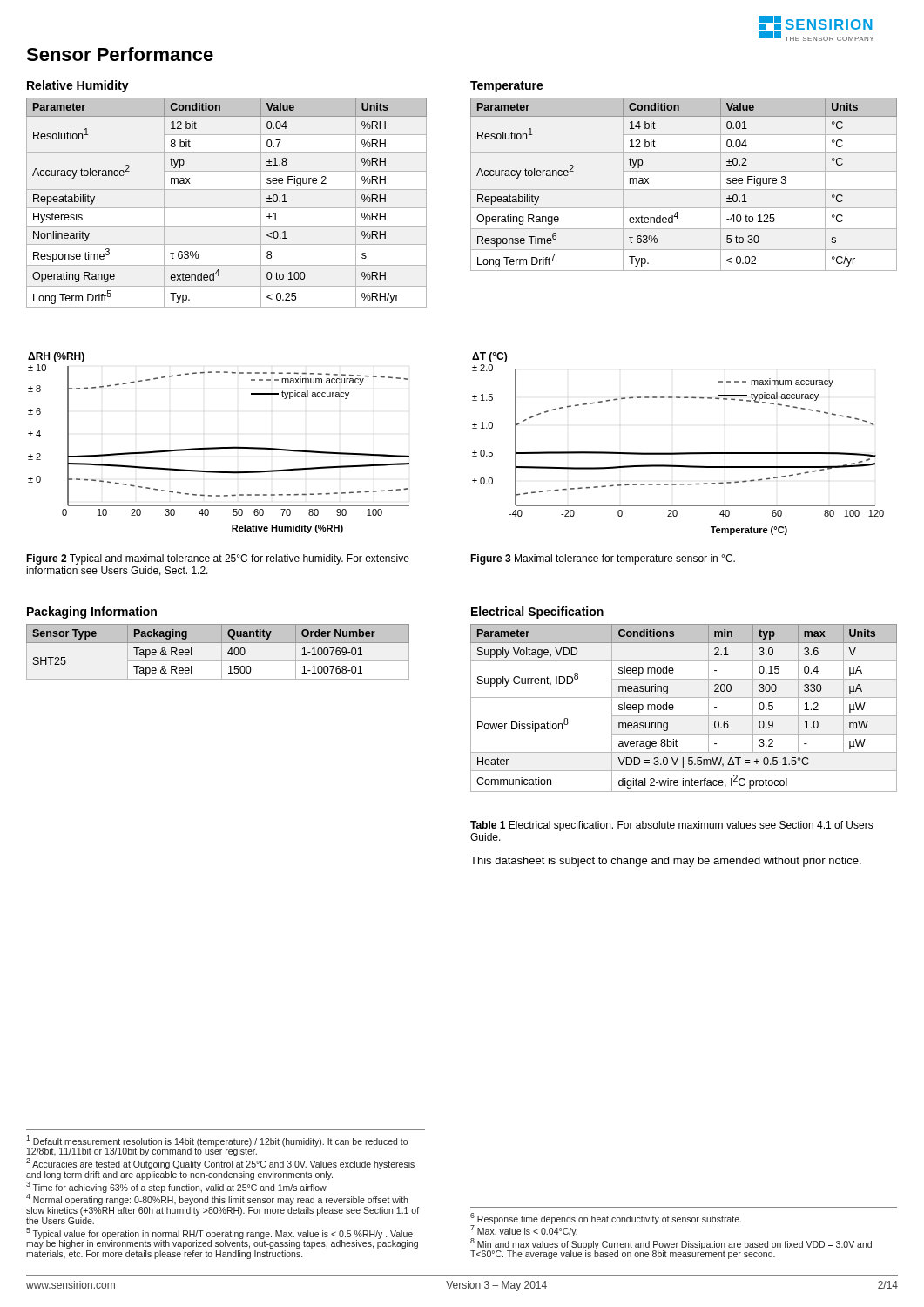Locate the caption containing "Figure 3 Maximal tolerance for temperature sensor in"
The image size is (924, 1307).
pos(603,559)
